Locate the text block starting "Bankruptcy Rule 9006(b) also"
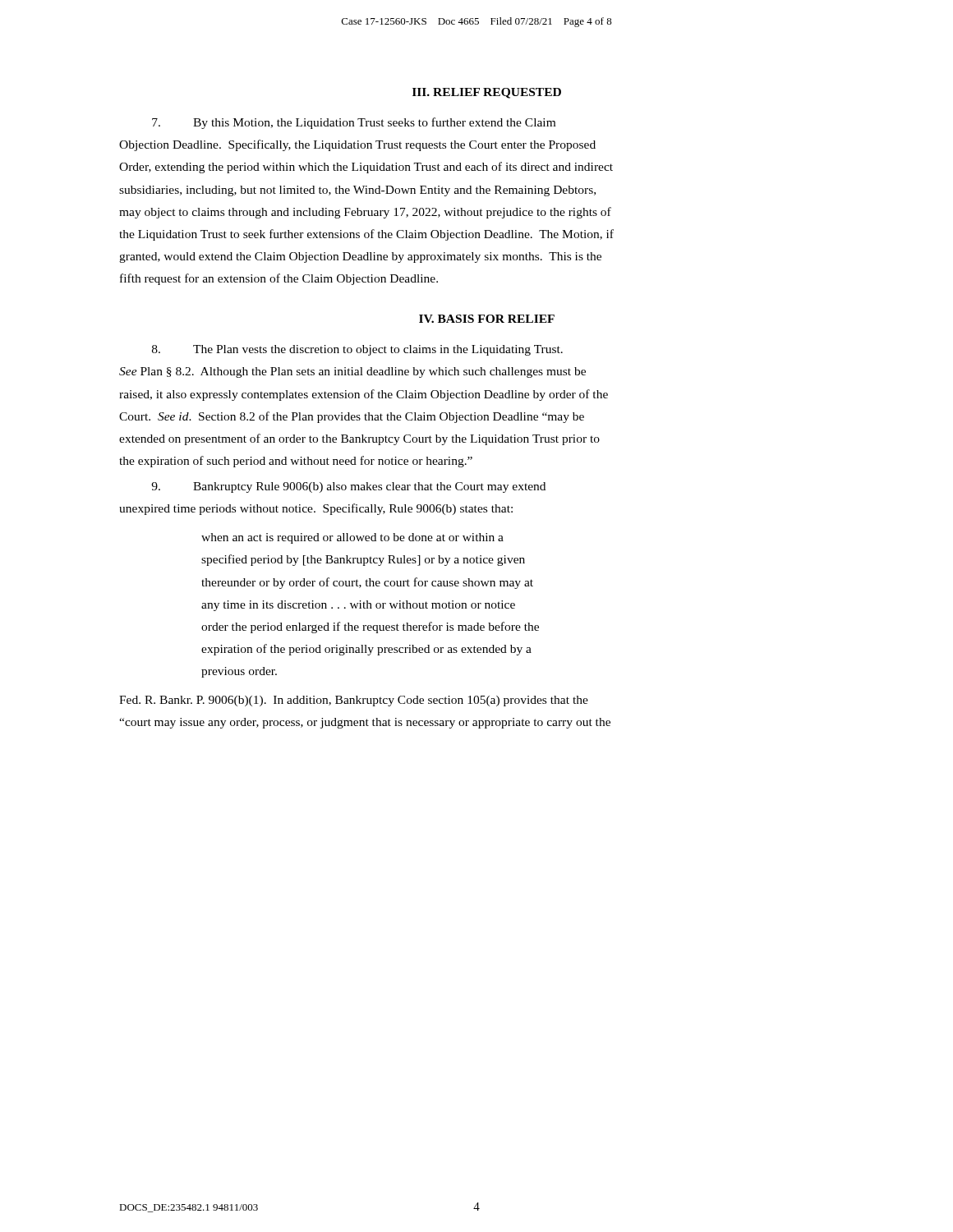 pyautogui.click(x=487, y=497)
